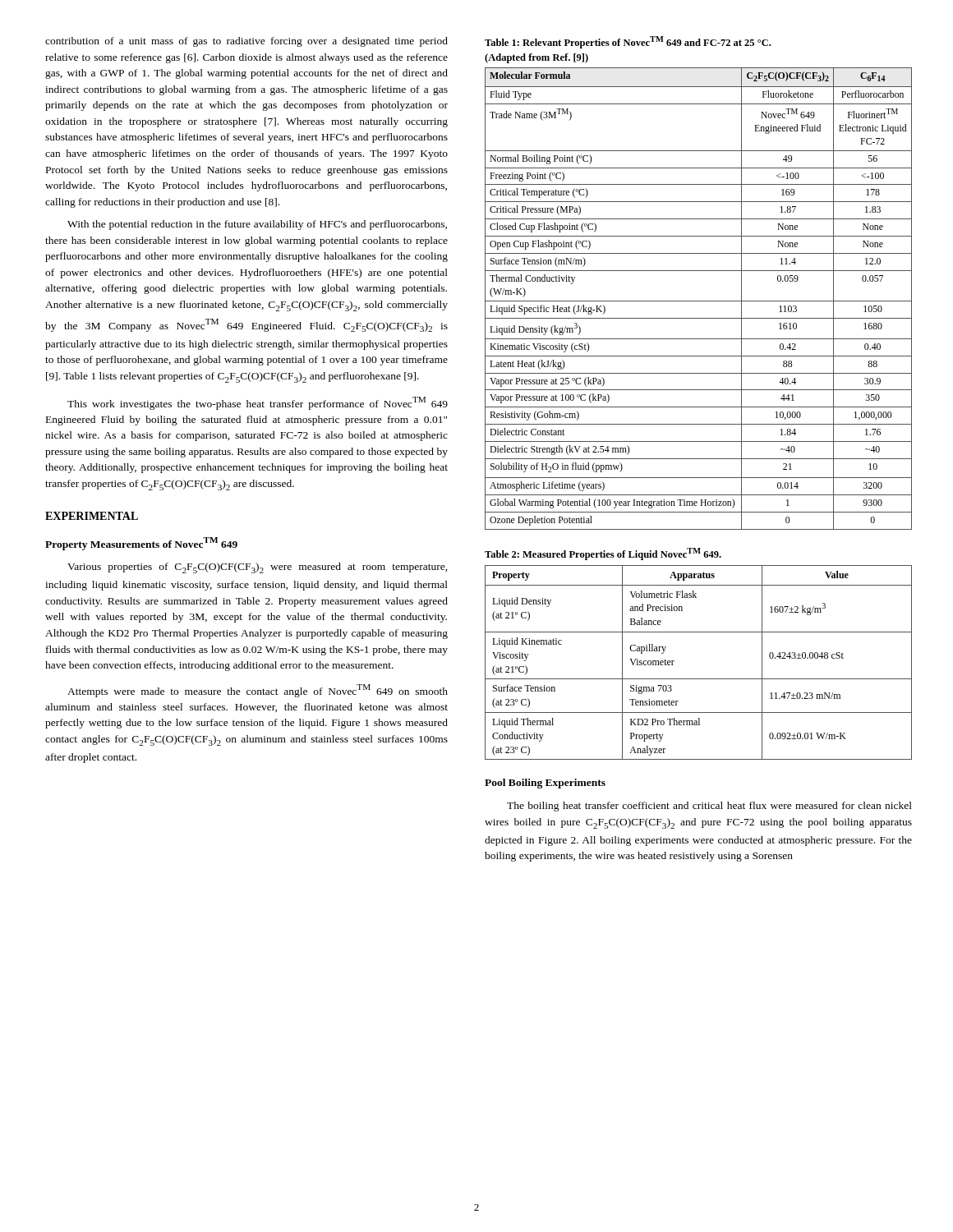Click on the section header with the text "Pool Boiling Experiments"

[545, 784]
